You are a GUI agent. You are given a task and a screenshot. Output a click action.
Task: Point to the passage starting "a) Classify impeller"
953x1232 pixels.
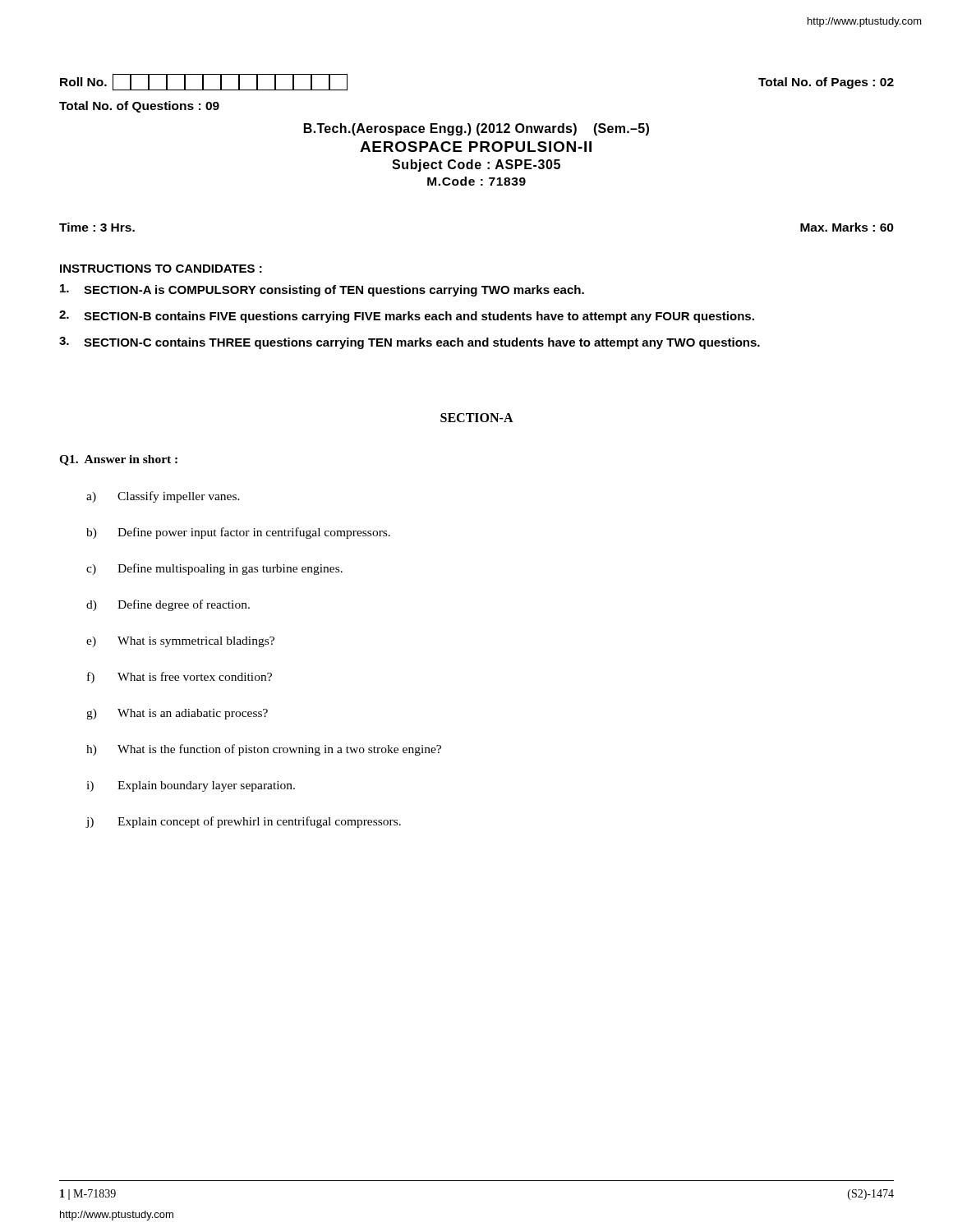163,496
